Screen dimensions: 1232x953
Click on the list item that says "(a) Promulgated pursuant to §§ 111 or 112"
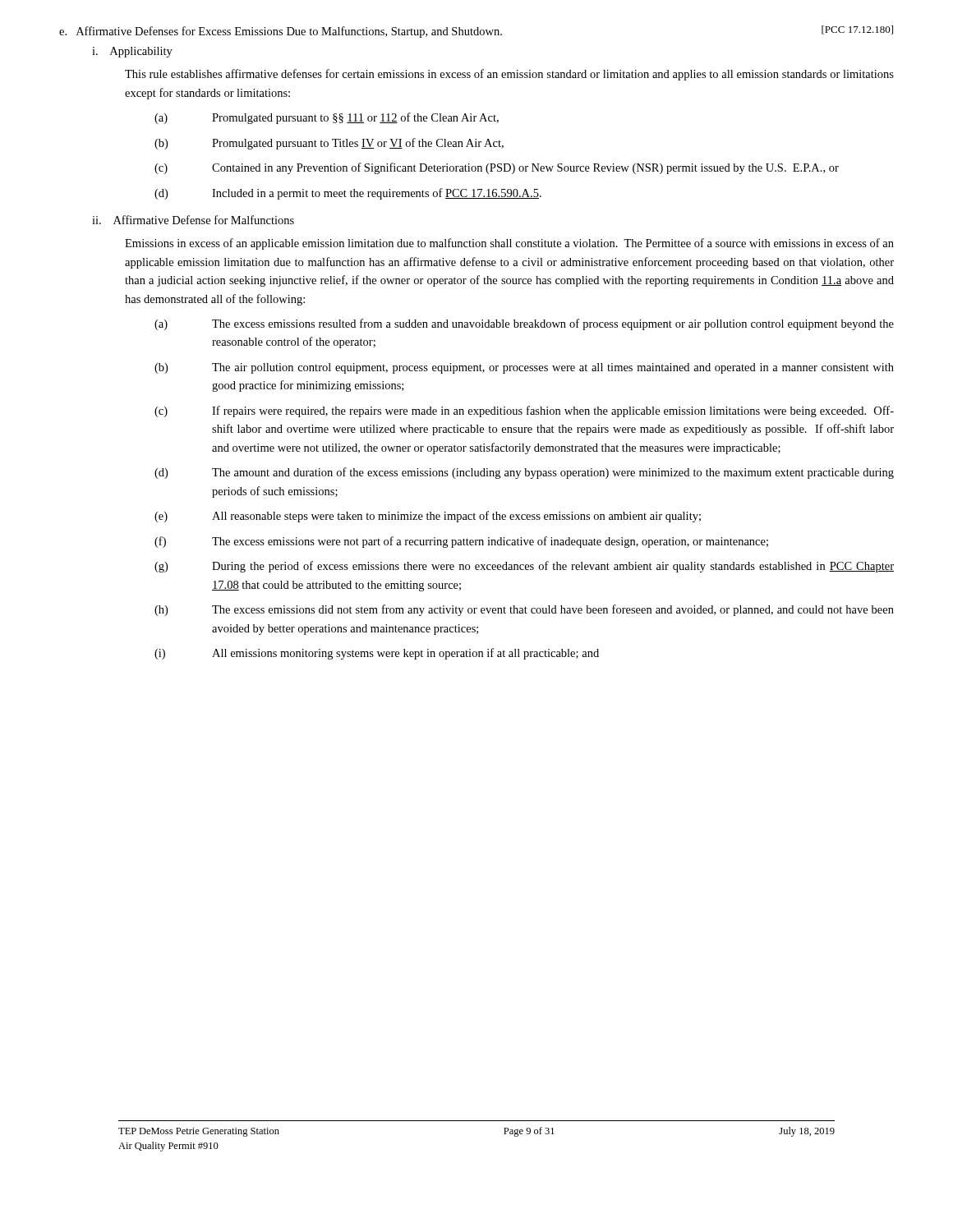[x=509, y=118]
